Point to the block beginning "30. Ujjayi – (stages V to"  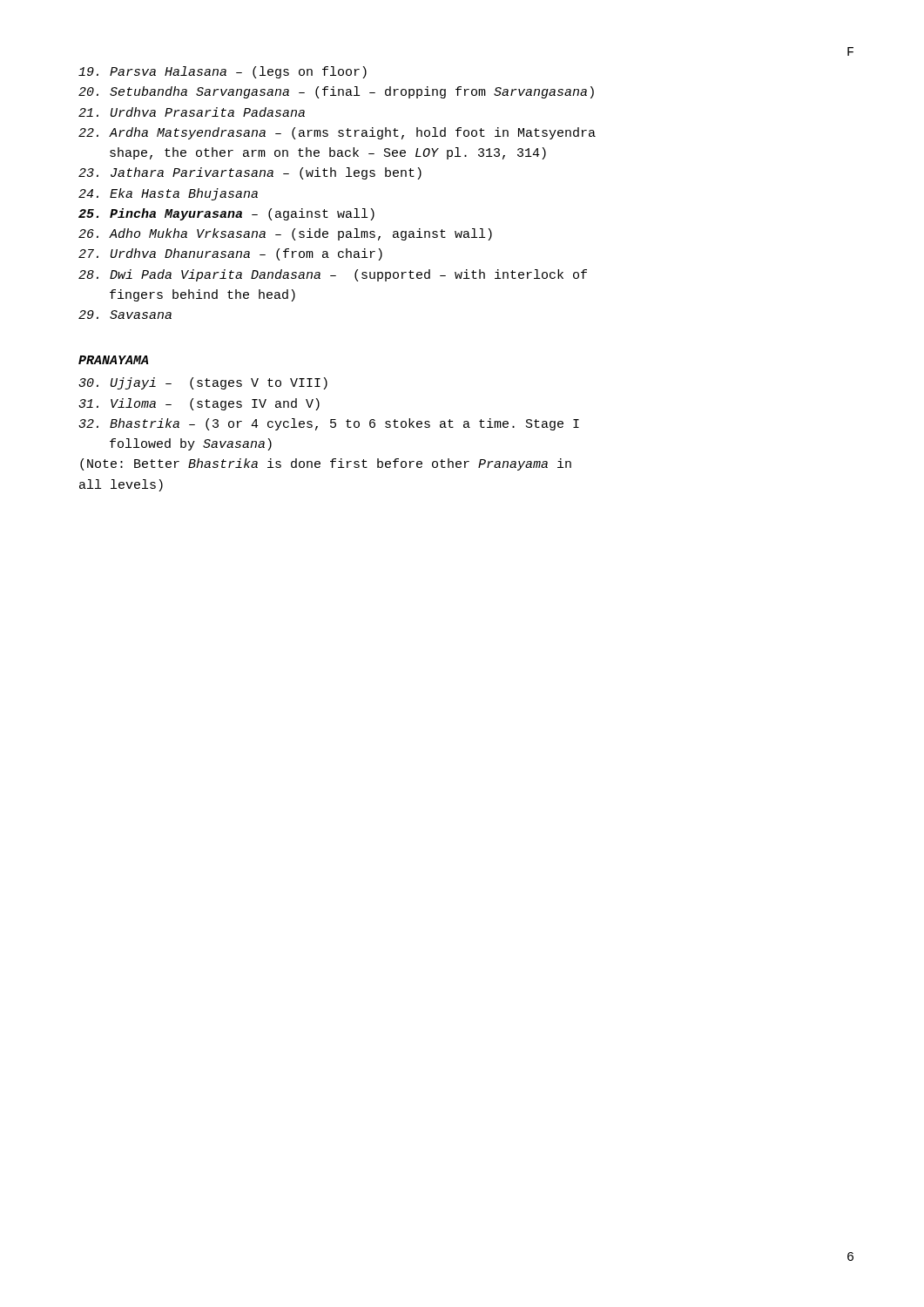pyautogui.click(x=204, y=384)
